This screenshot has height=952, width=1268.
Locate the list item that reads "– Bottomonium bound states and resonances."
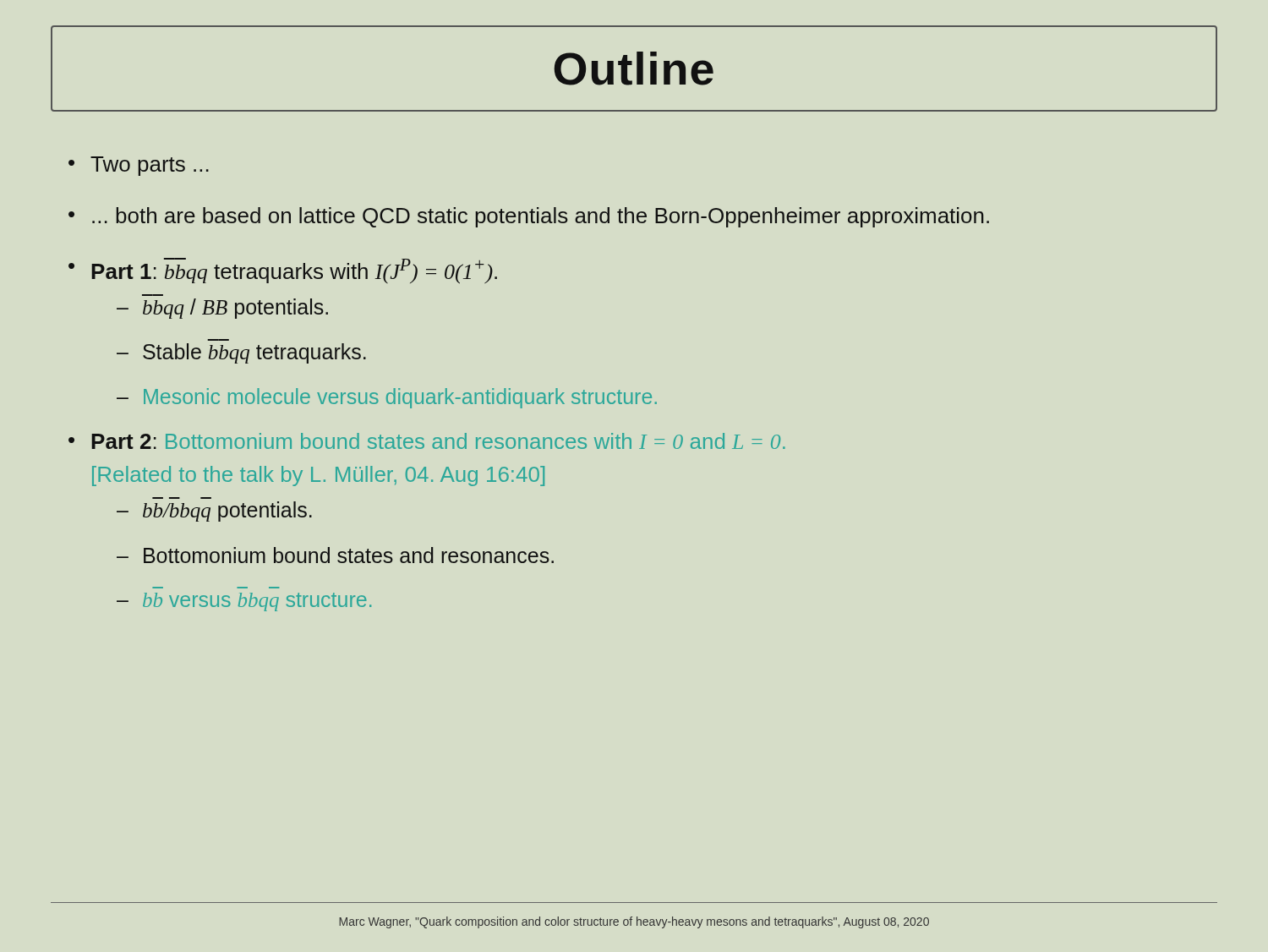(x=336, y=555)
